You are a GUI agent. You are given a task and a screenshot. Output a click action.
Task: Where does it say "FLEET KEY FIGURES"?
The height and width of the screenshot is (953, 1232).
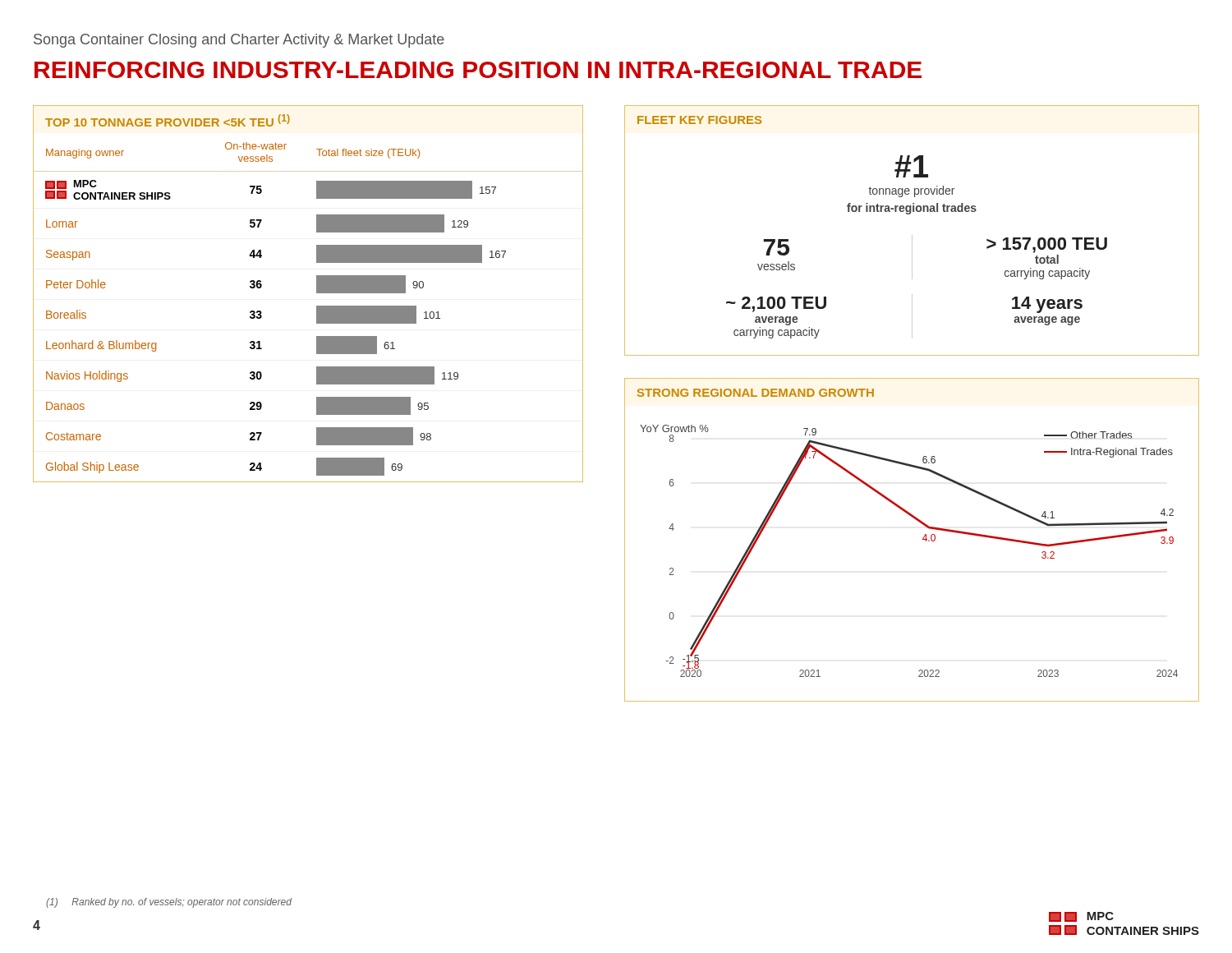tap(699, 120)
